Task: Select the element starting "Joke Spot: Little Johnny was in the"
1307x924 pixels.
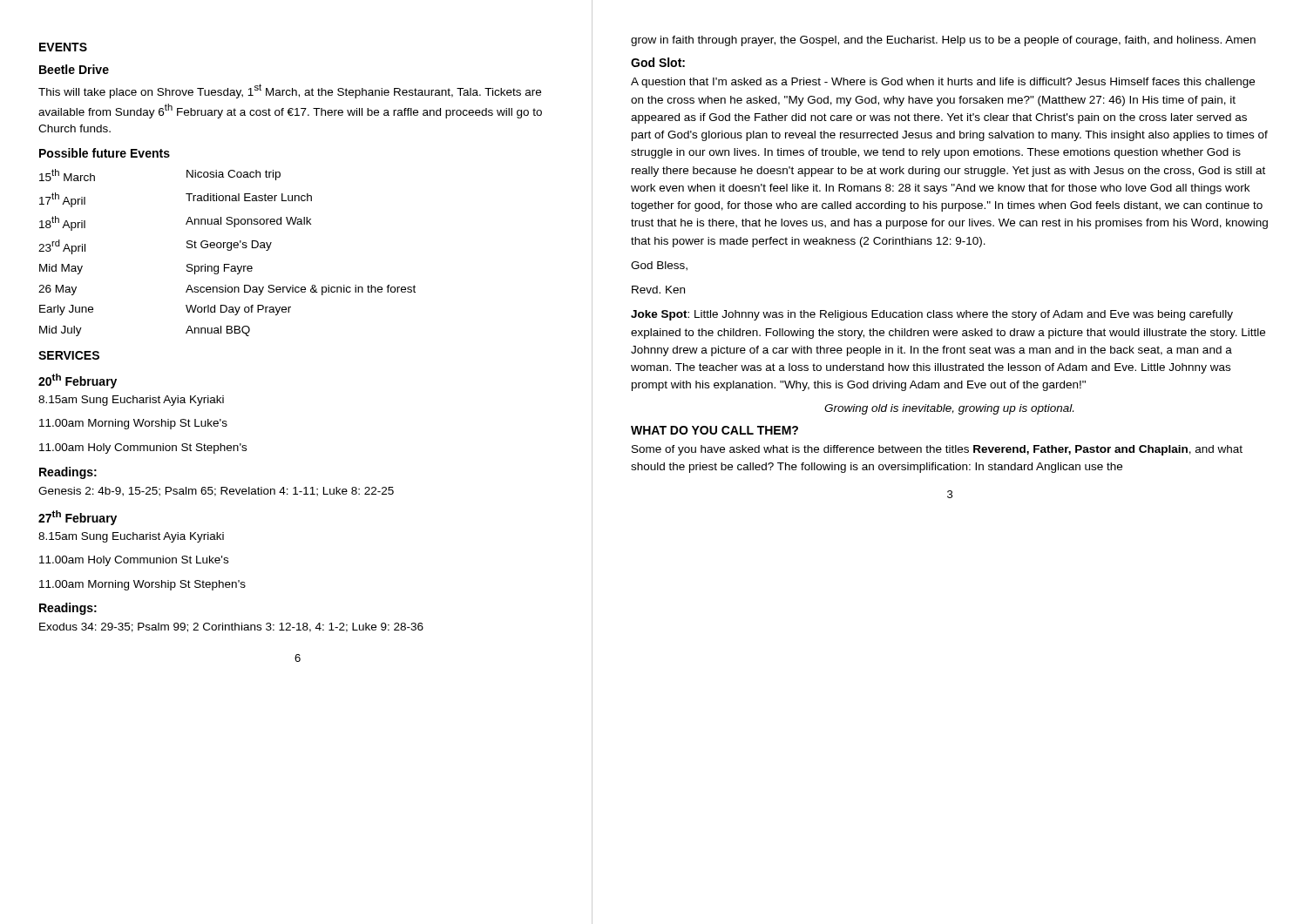Action: tap(948, 349)
